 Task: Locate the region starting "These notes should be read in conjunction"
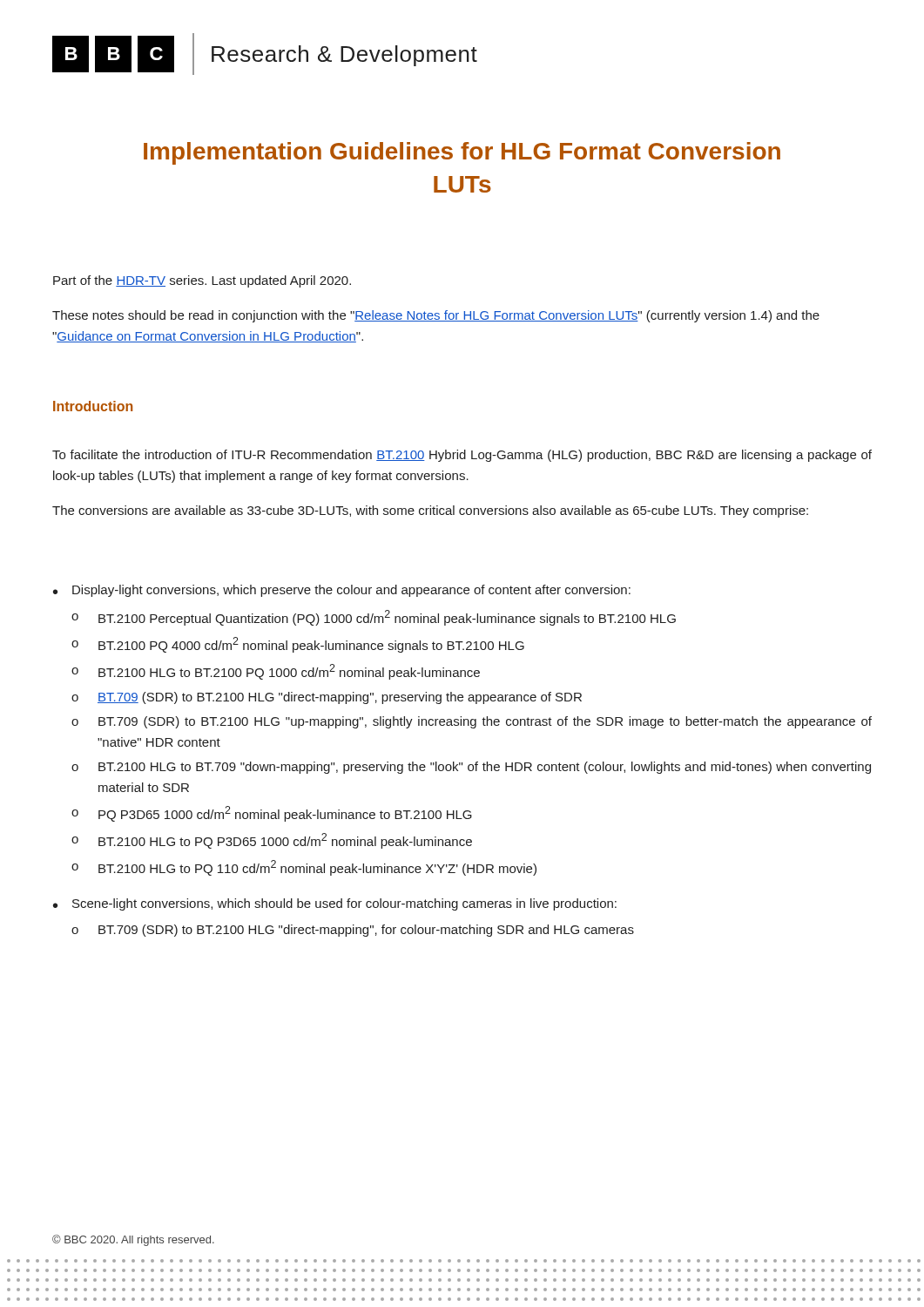462,326
